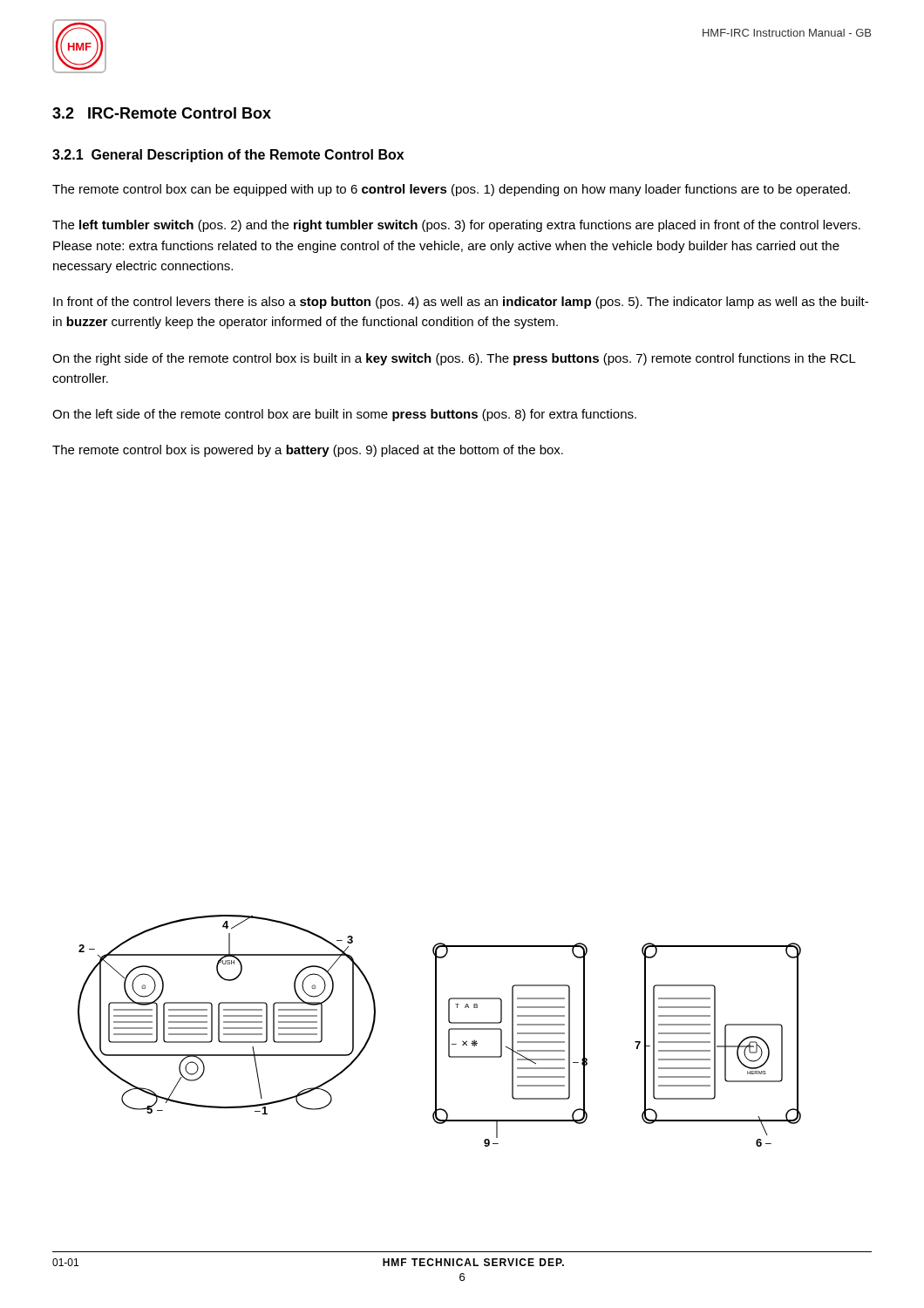Select the block starting "The remote control box is powered"
Viewport: 924px width, 1308px height.
(x=308, y=450)
